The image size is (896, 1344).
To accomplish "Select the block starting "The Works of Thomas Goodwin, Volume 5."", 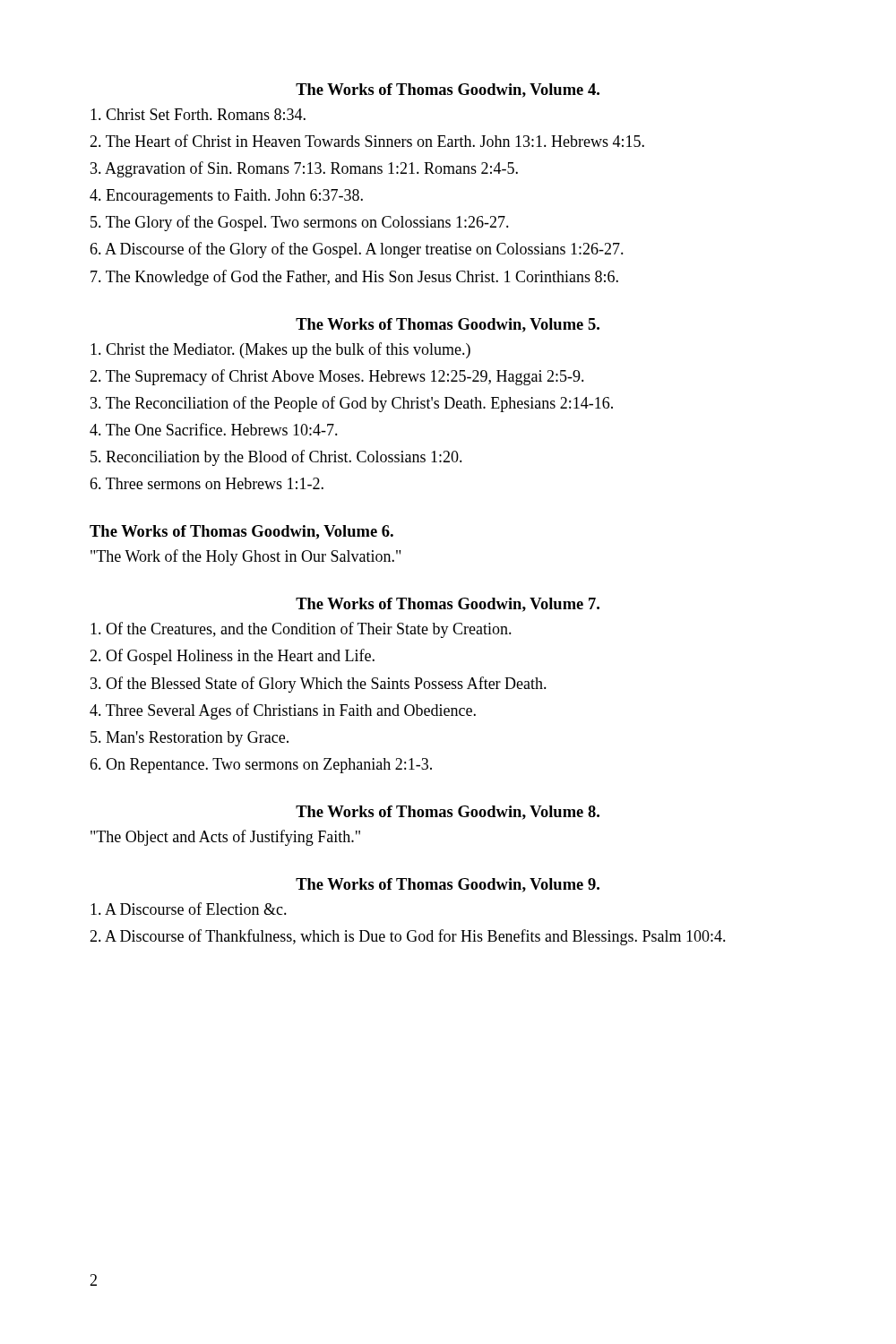I will click(x=448, y=324).
